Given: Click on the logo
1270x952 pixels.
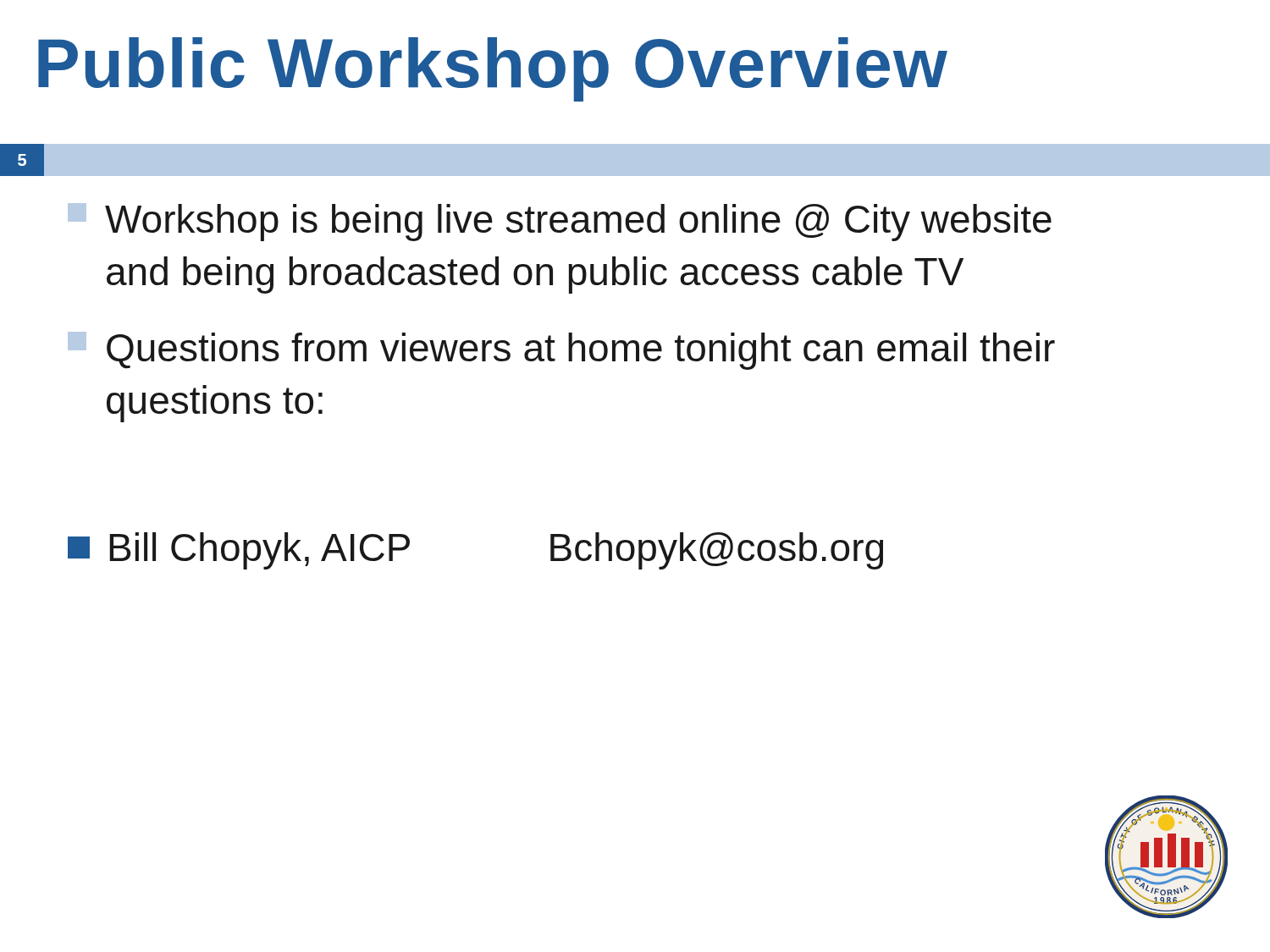Looking at the screenshot, I should (1166, 857).
